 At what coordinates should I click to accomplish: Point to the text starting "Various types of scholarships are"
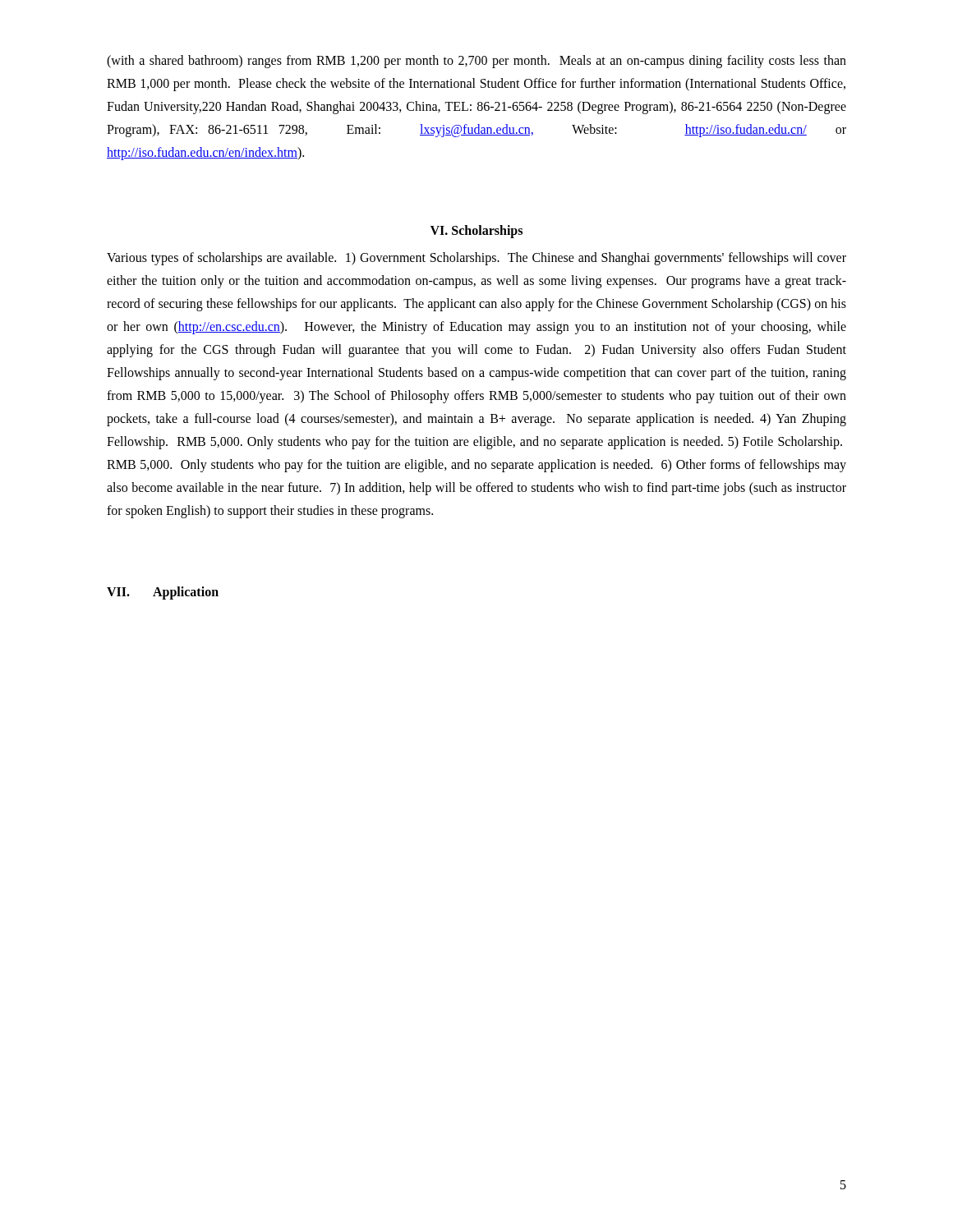tap(476, 384)
